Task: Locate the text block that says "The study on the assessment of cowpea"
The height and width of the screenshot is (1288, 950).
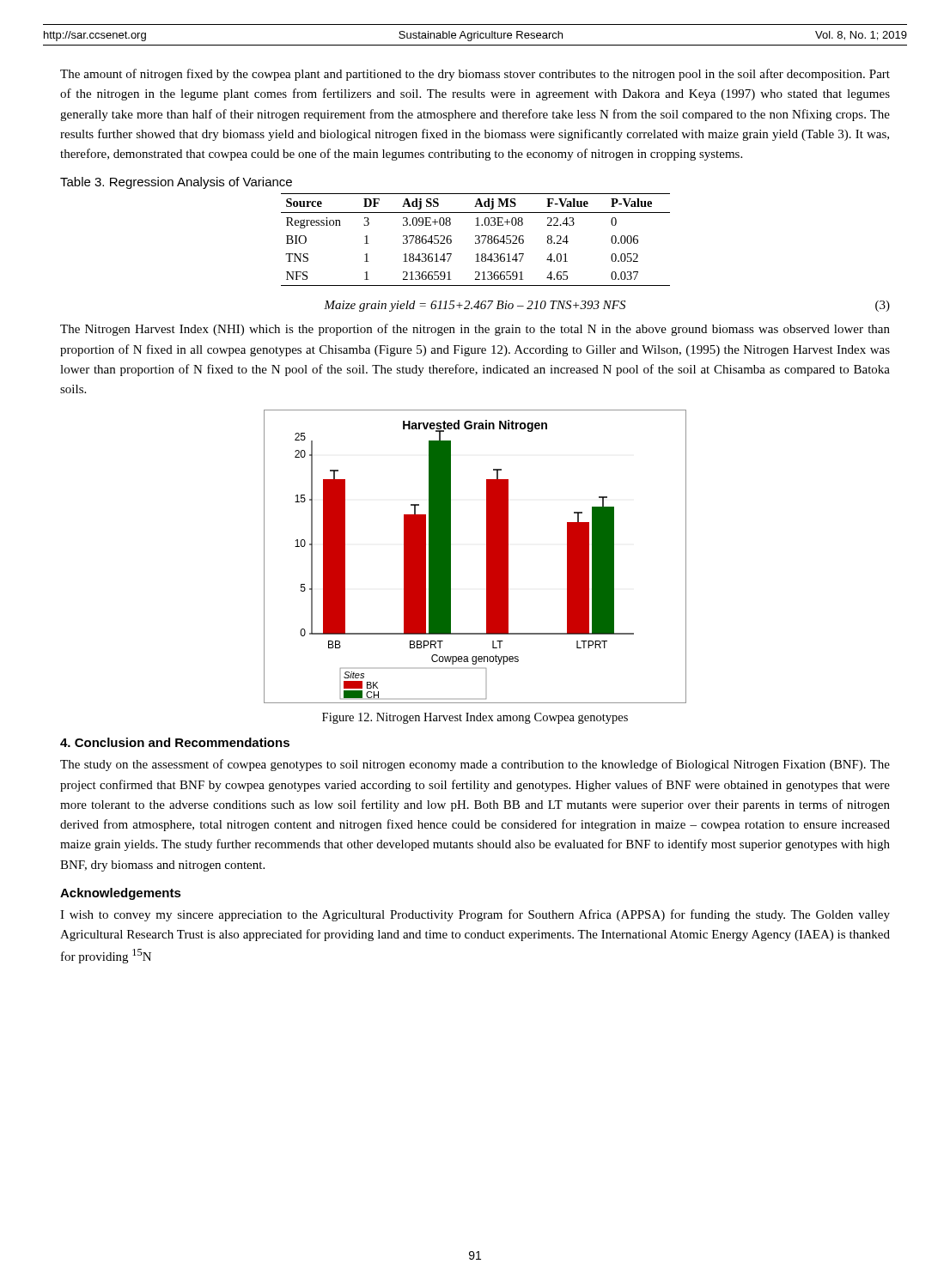Action: [x=475, y=814]
